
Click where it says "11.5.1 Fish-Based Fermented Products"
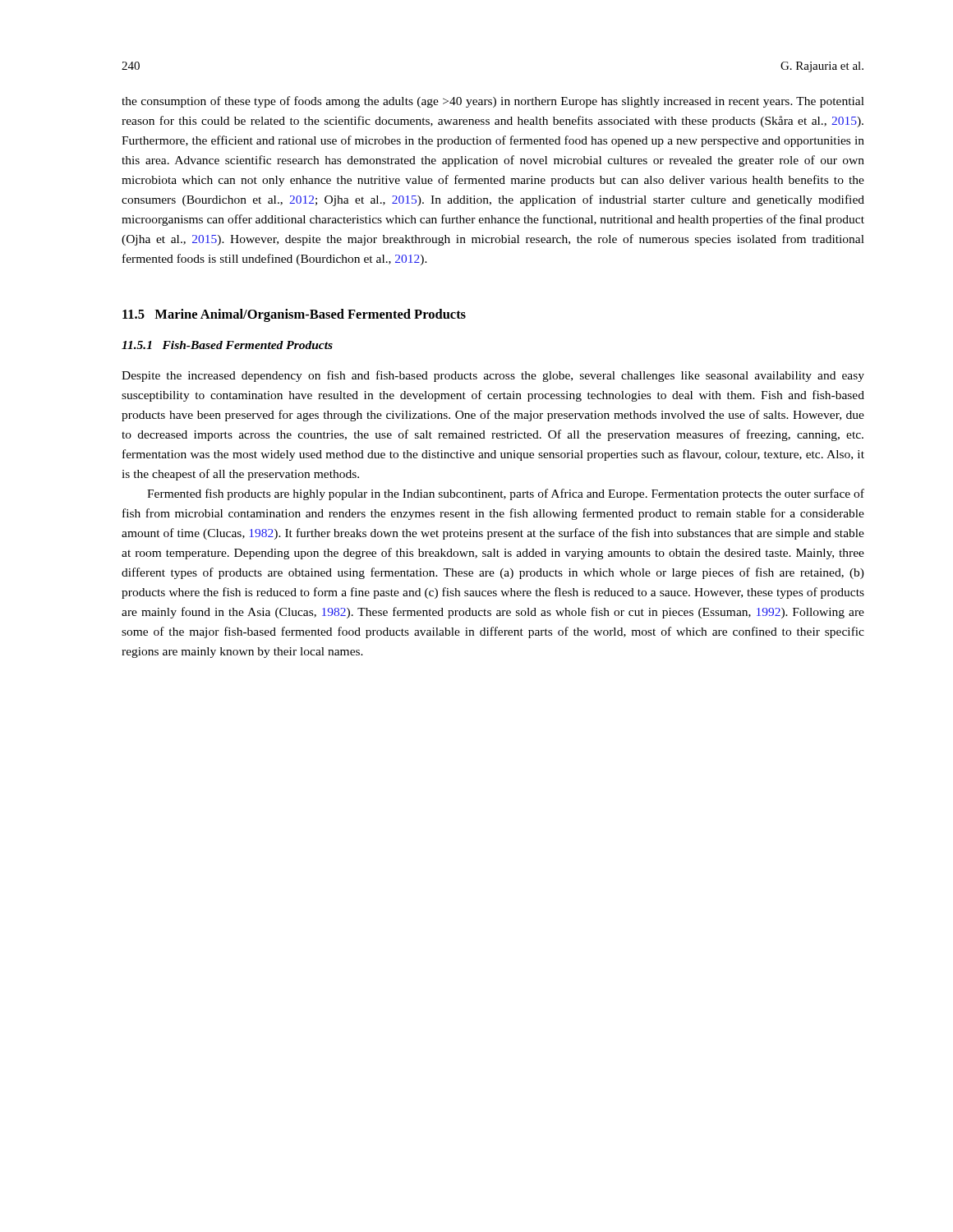point(227,345)
